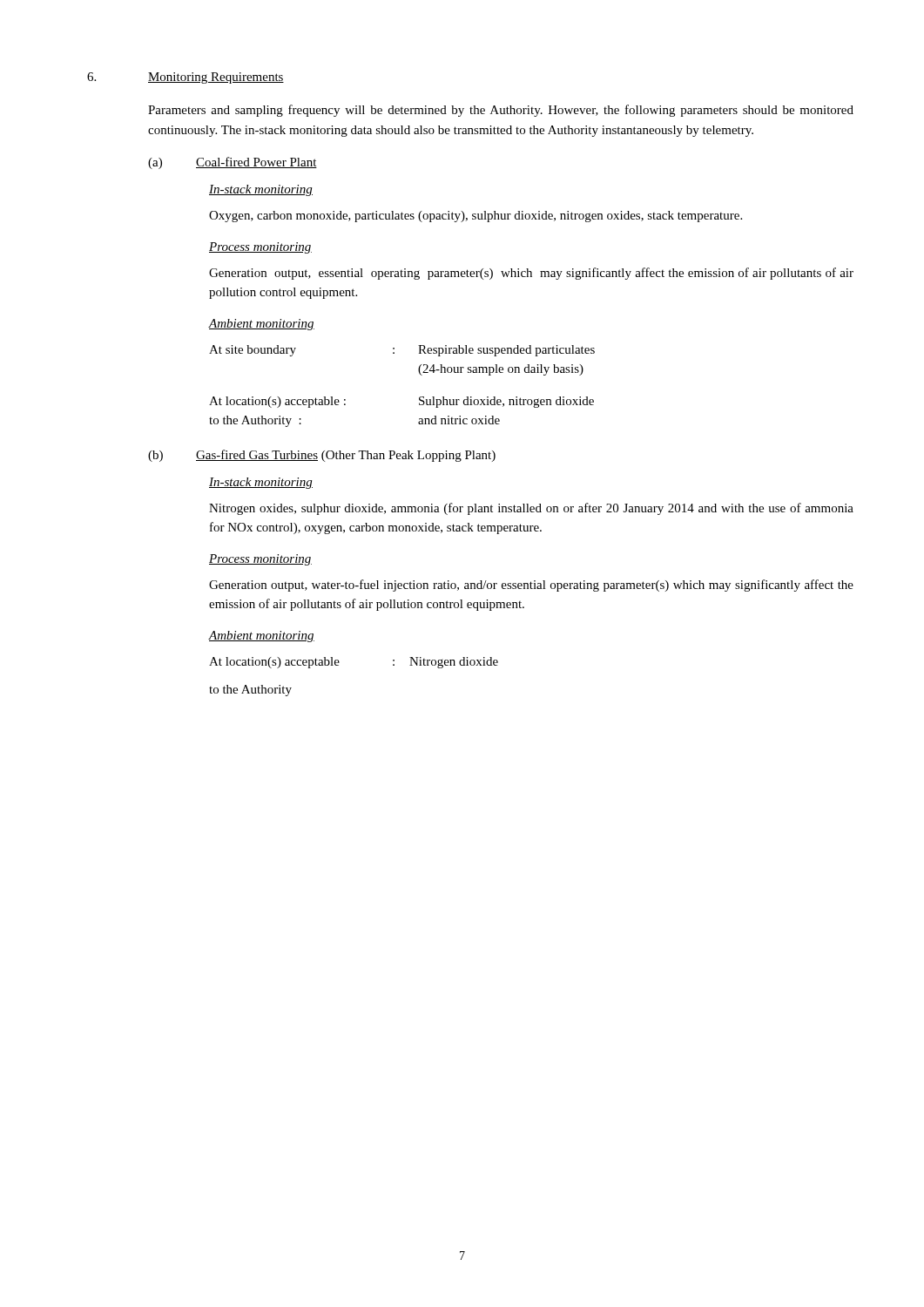924x1307 pixels.
Task: Navigate to the region starting "At site boundary :"
Action: 249,351
